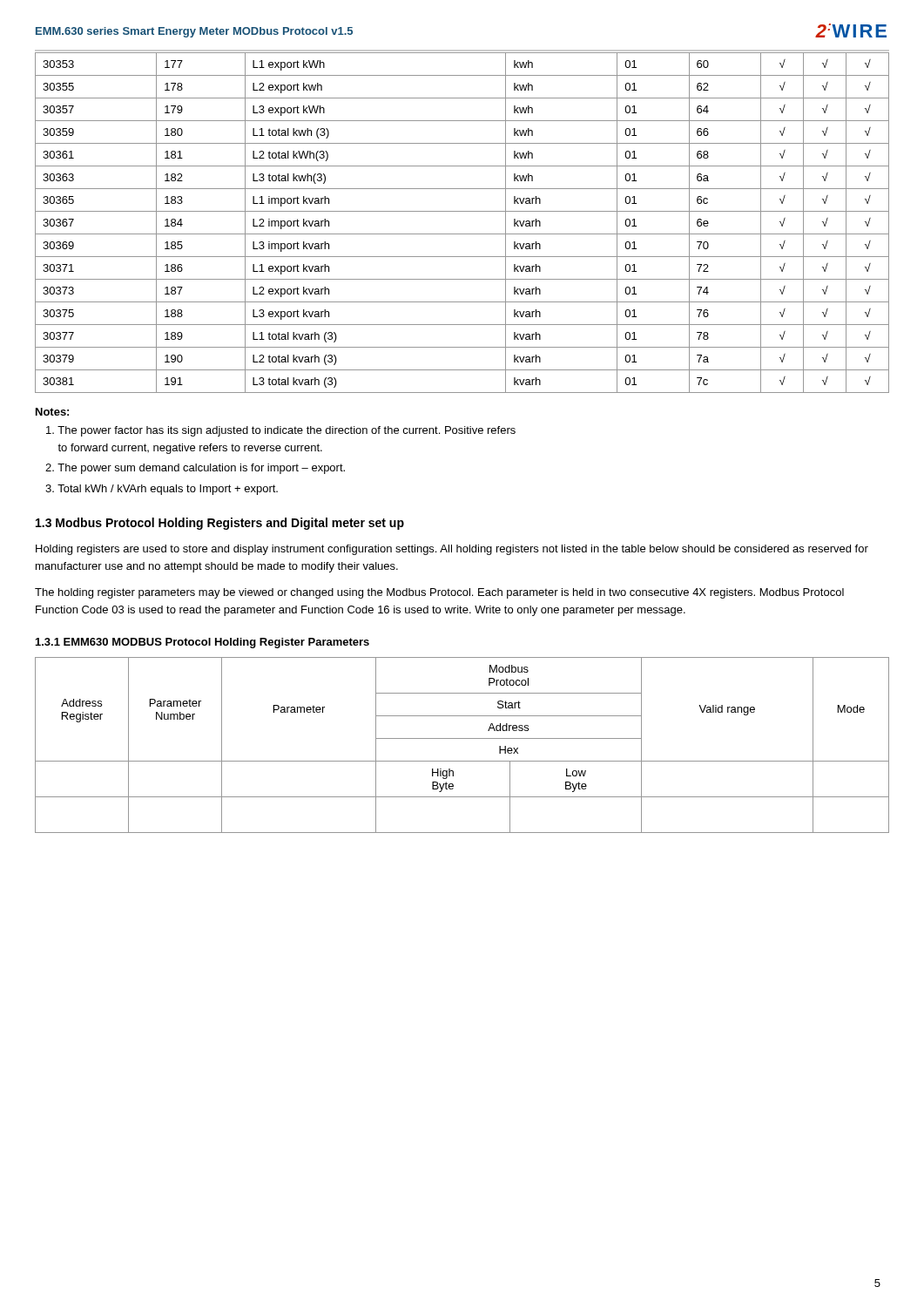Point to the text block starting "1.3.1 EMM630 MODBUS Protocol"
The width and height of the screenshot is (924, 1307).
point(202,641)
